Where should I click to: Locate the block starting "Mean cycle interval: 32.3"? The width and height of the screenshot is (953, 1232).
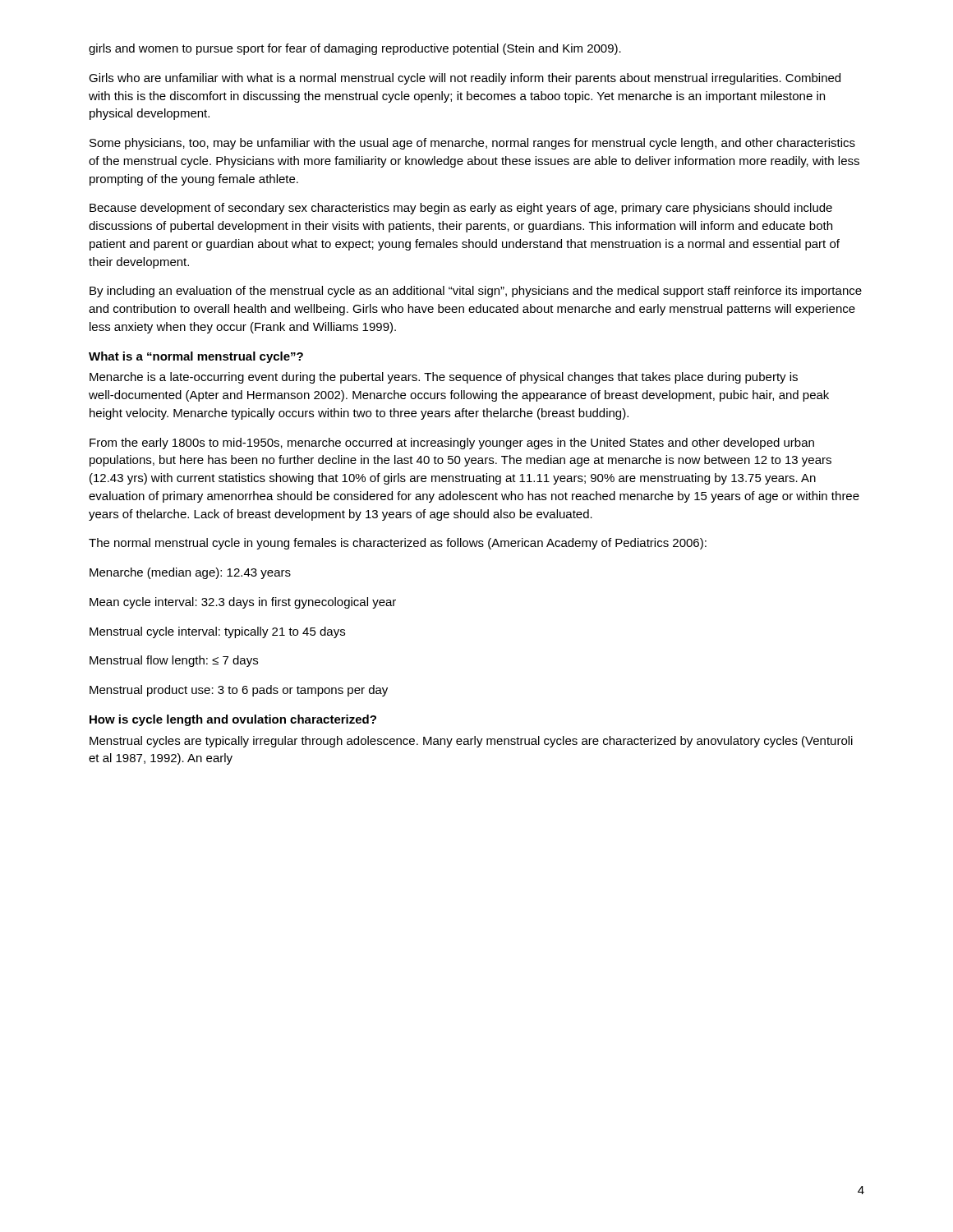(x=243, y=603)
